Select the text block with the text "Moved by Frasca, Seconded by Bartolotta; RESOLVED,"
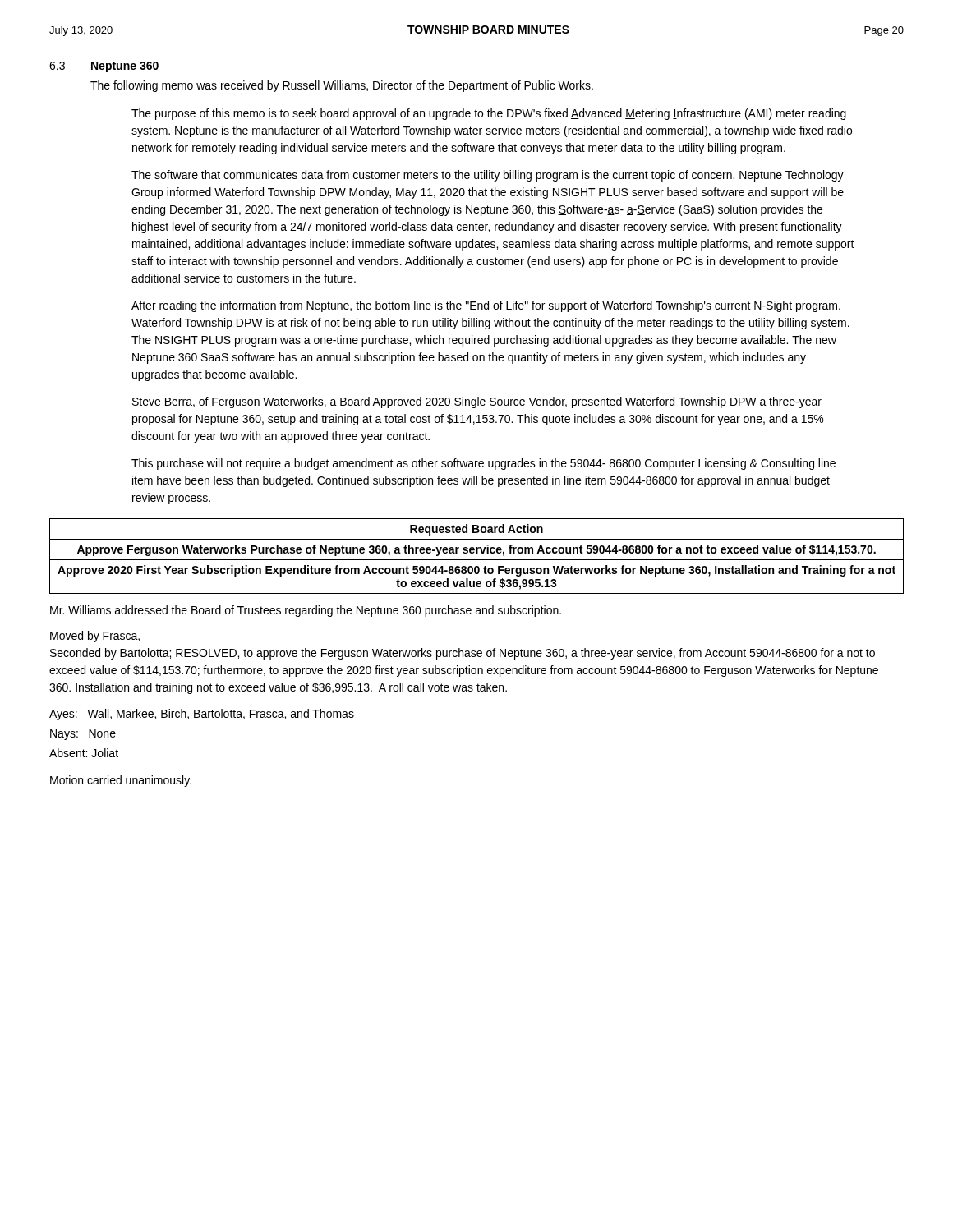This screenshot has height=1232, width=953. (464, 662)
